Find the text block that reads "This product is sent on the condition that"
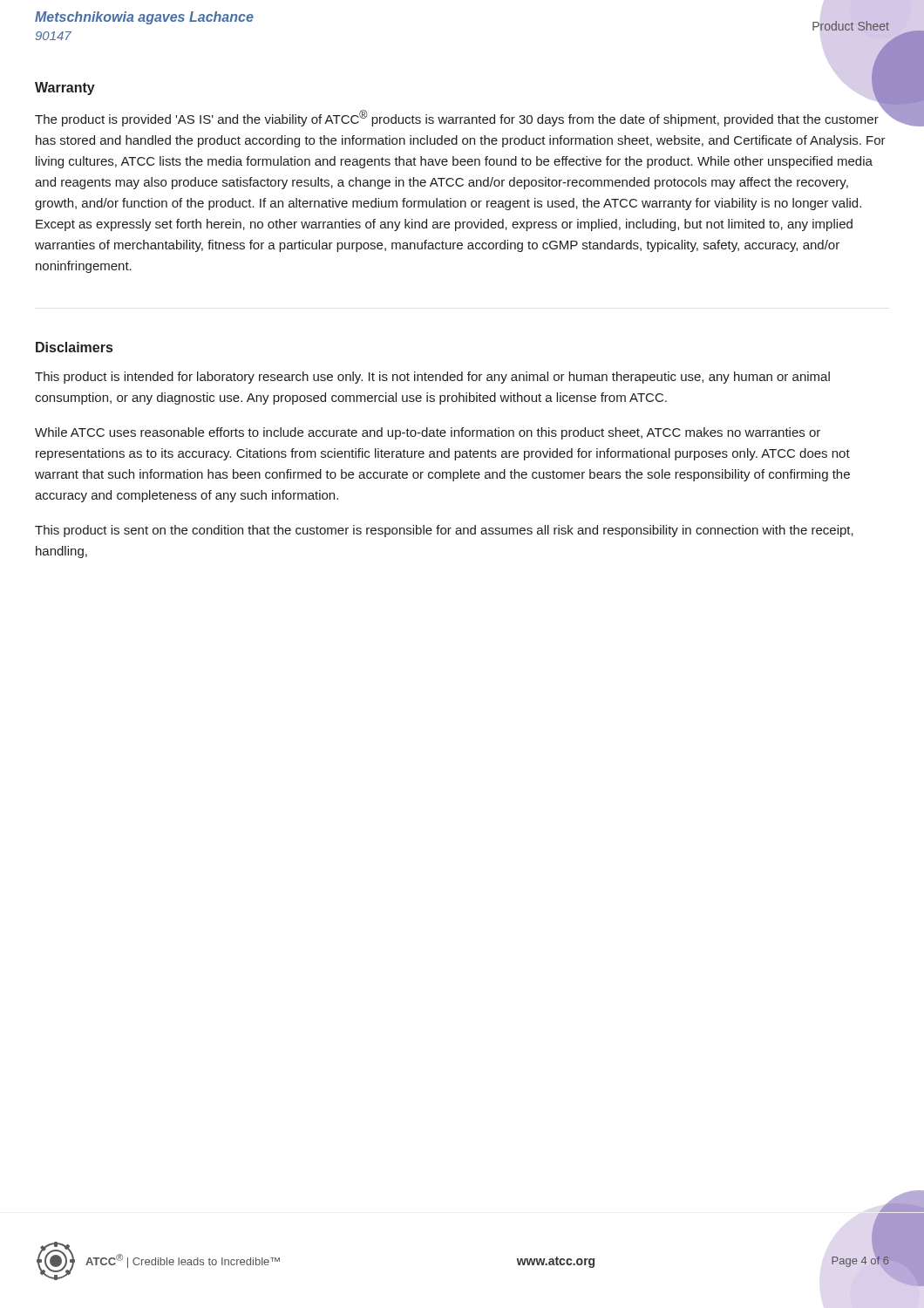Viewport: 924px width, 1308px height. click(x=444, y=540)
